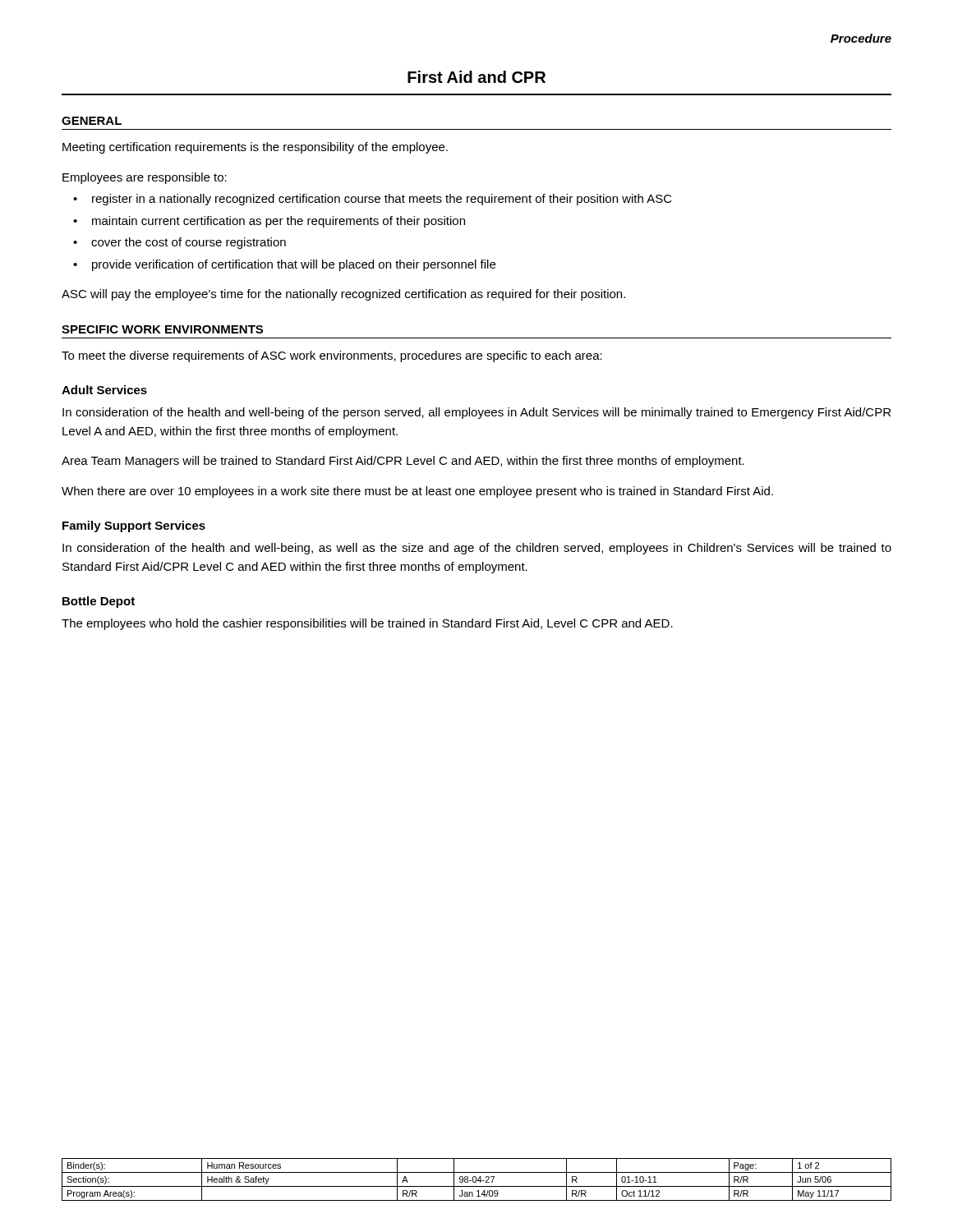Image resolution: width=953 pixels, height=1232 pixels.
Task: Locate the title containing "First Aid and CPR"
Action: [476, 78]
